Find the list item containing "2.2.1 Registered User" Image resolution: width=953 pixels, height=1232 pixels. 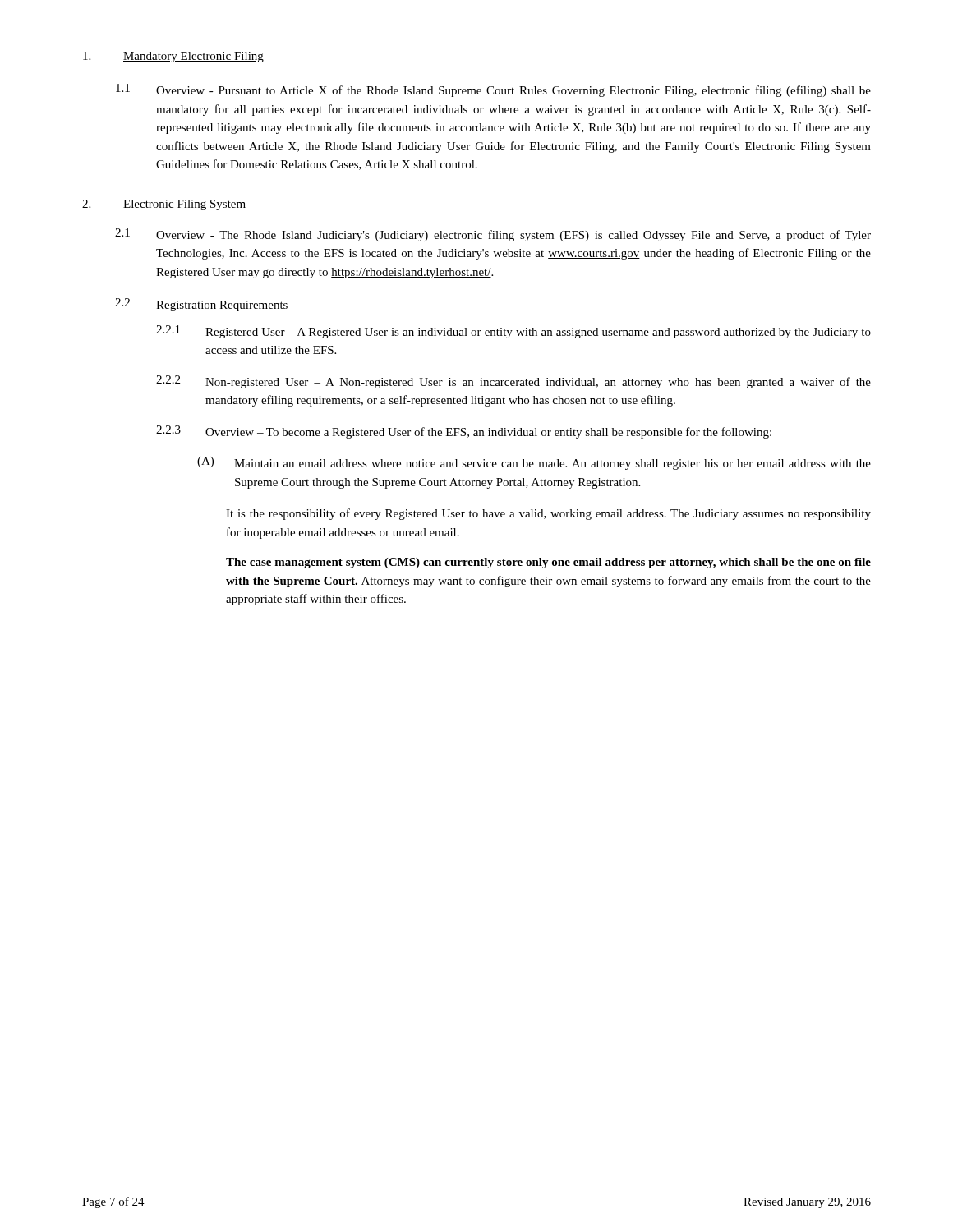point(513,341)
